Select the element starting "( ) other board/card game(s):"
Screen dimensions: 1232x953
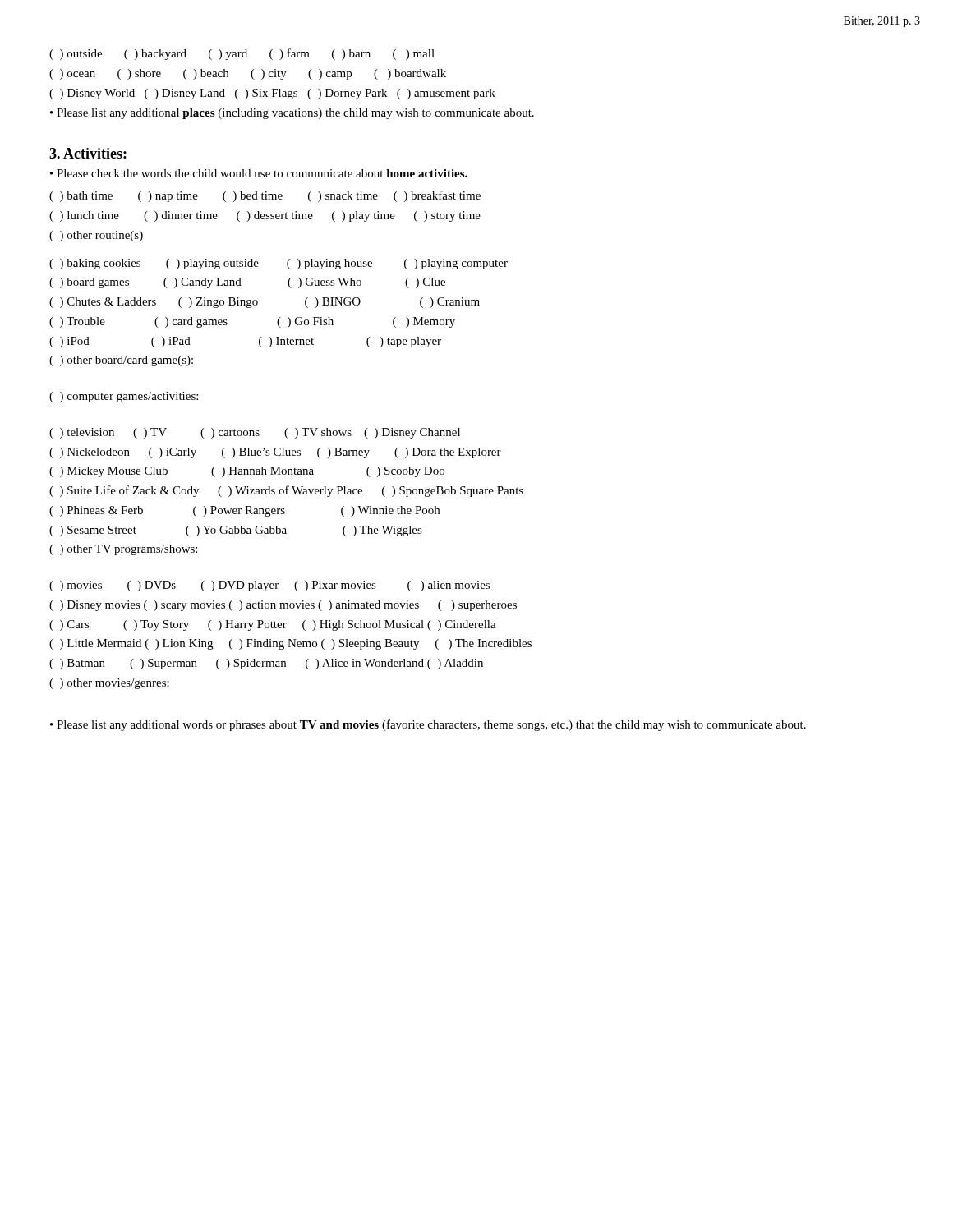(122, 360)
